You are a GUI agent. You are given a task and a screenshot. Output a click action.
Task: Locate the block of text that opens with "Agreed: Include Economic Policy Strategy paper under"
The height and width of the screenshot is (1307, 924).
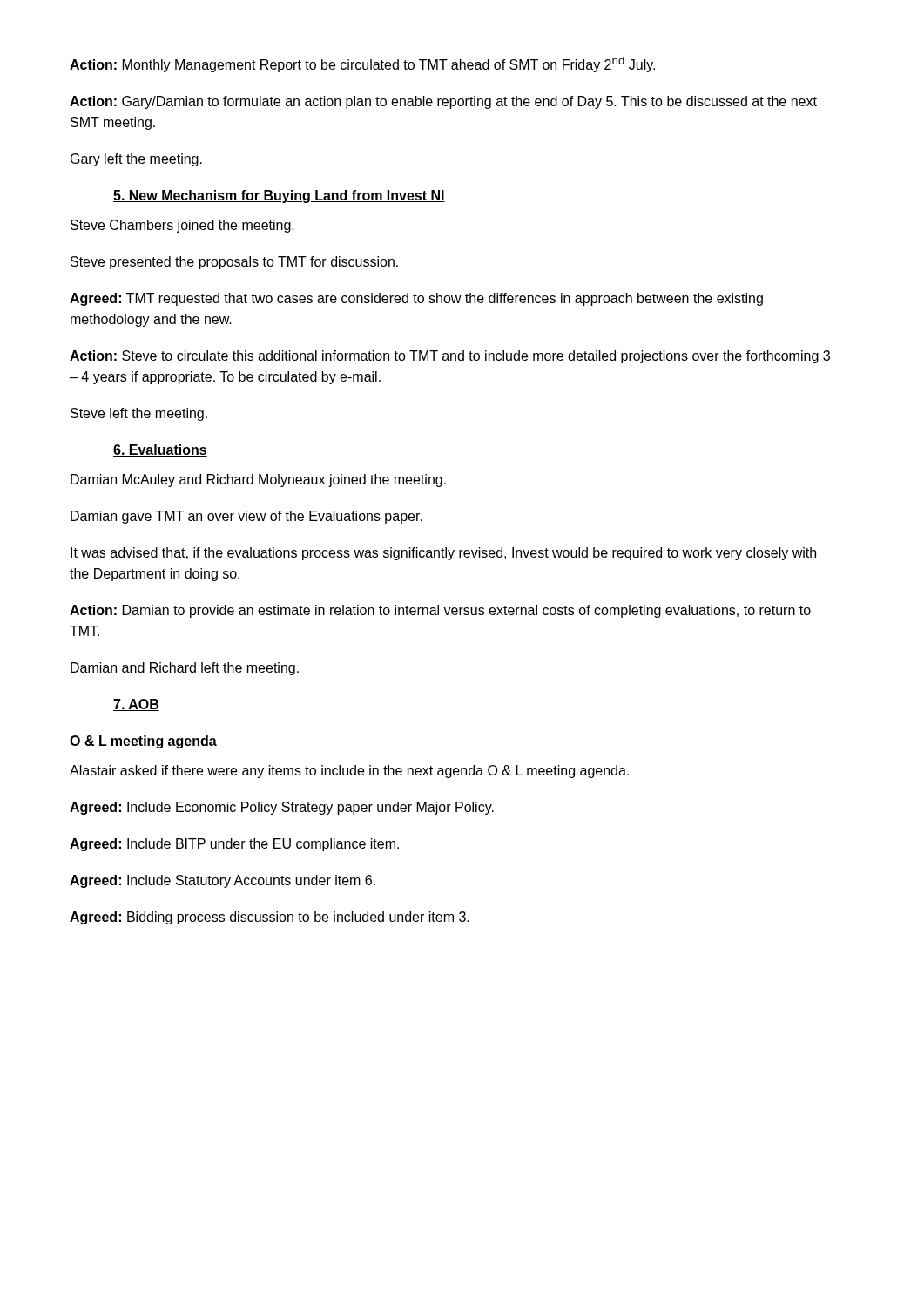[x=453, y=808]
